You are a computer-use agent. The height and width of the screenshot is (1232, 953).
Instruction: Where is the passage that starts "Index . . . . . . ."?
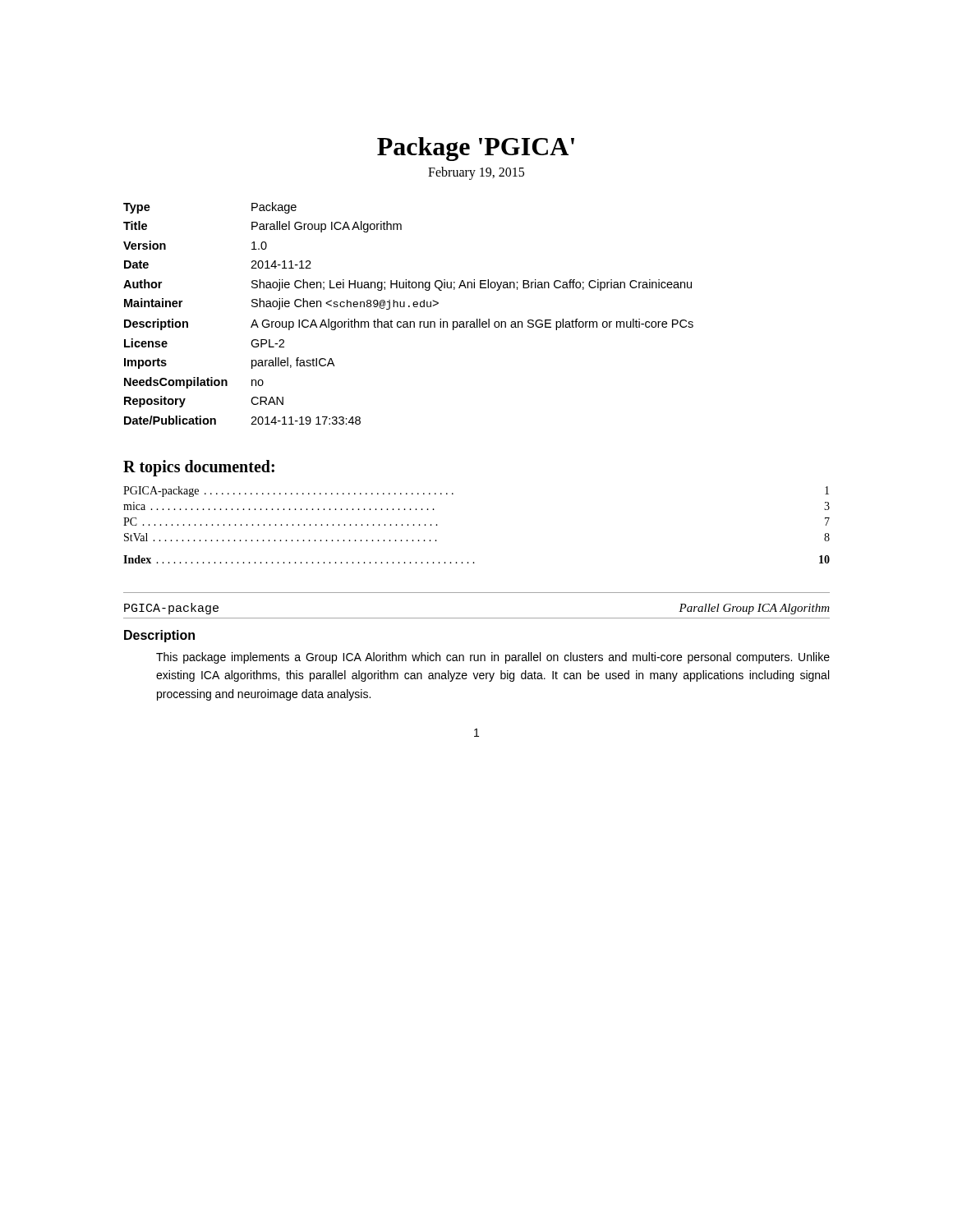coord(476,561)
